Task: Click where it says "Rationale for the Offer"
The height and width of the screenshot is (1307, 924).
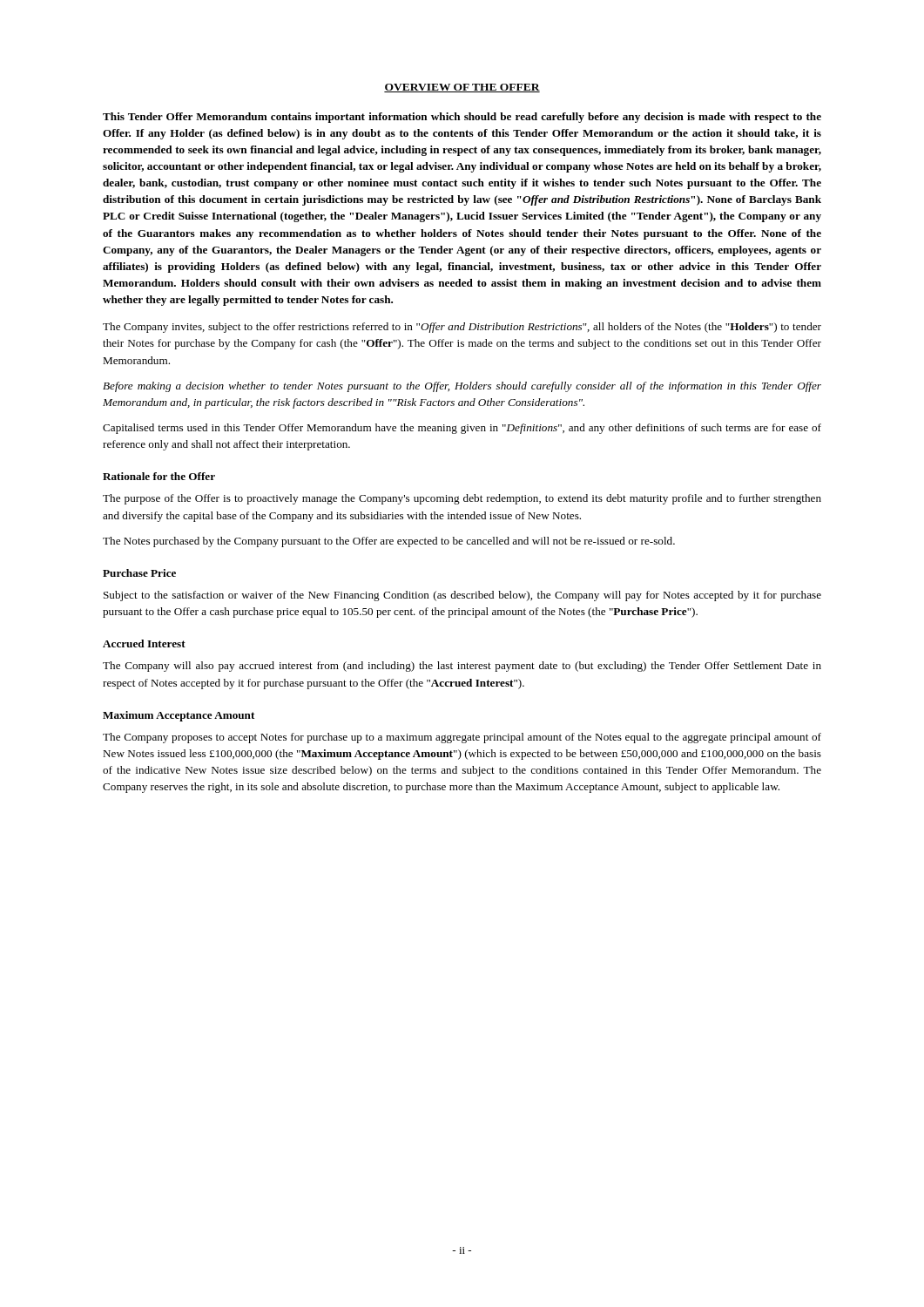Action: tap(159, 476)
